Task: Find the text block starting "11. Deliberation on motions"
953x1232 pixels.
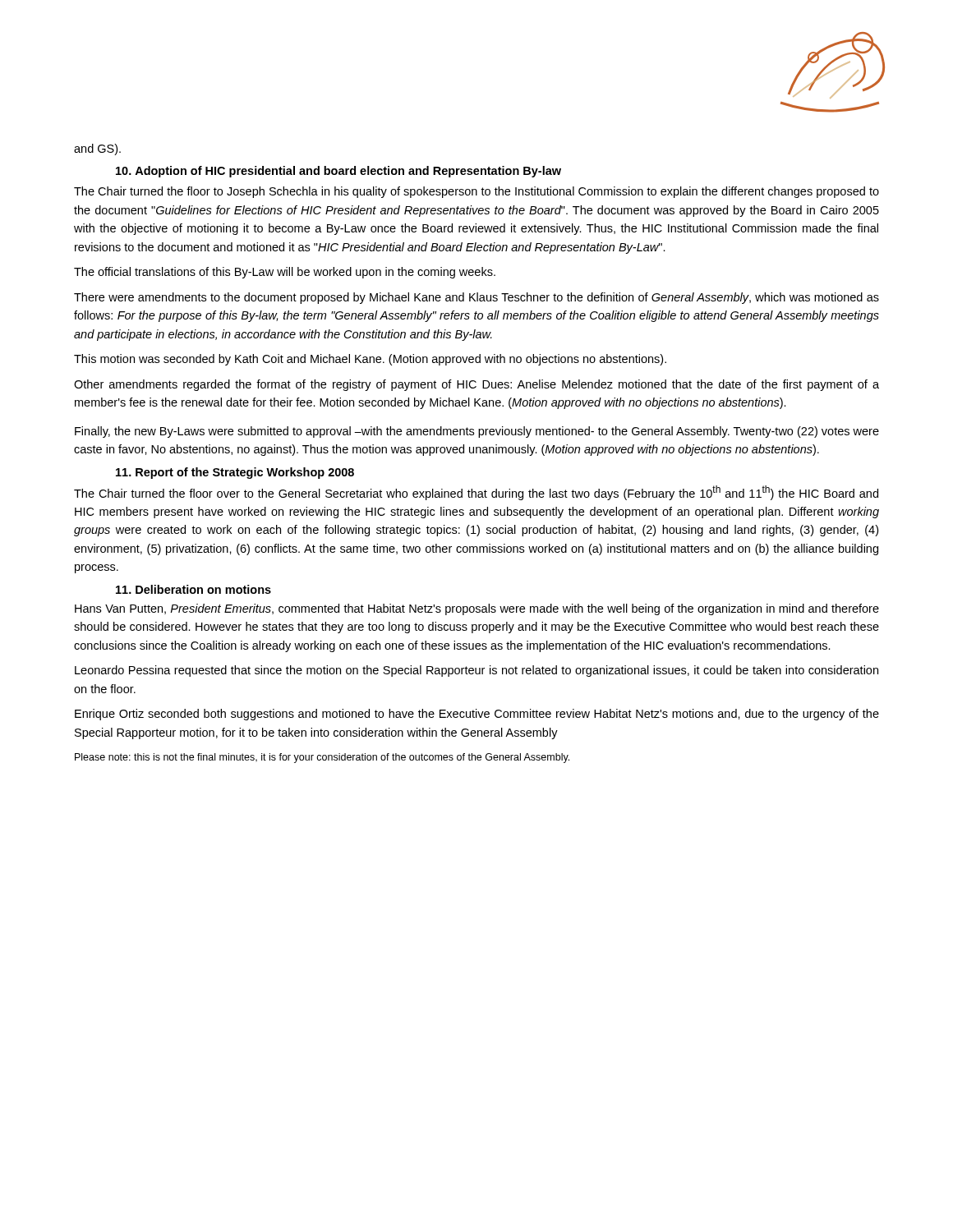Action: pyautogui.click(x=193, y=590)
